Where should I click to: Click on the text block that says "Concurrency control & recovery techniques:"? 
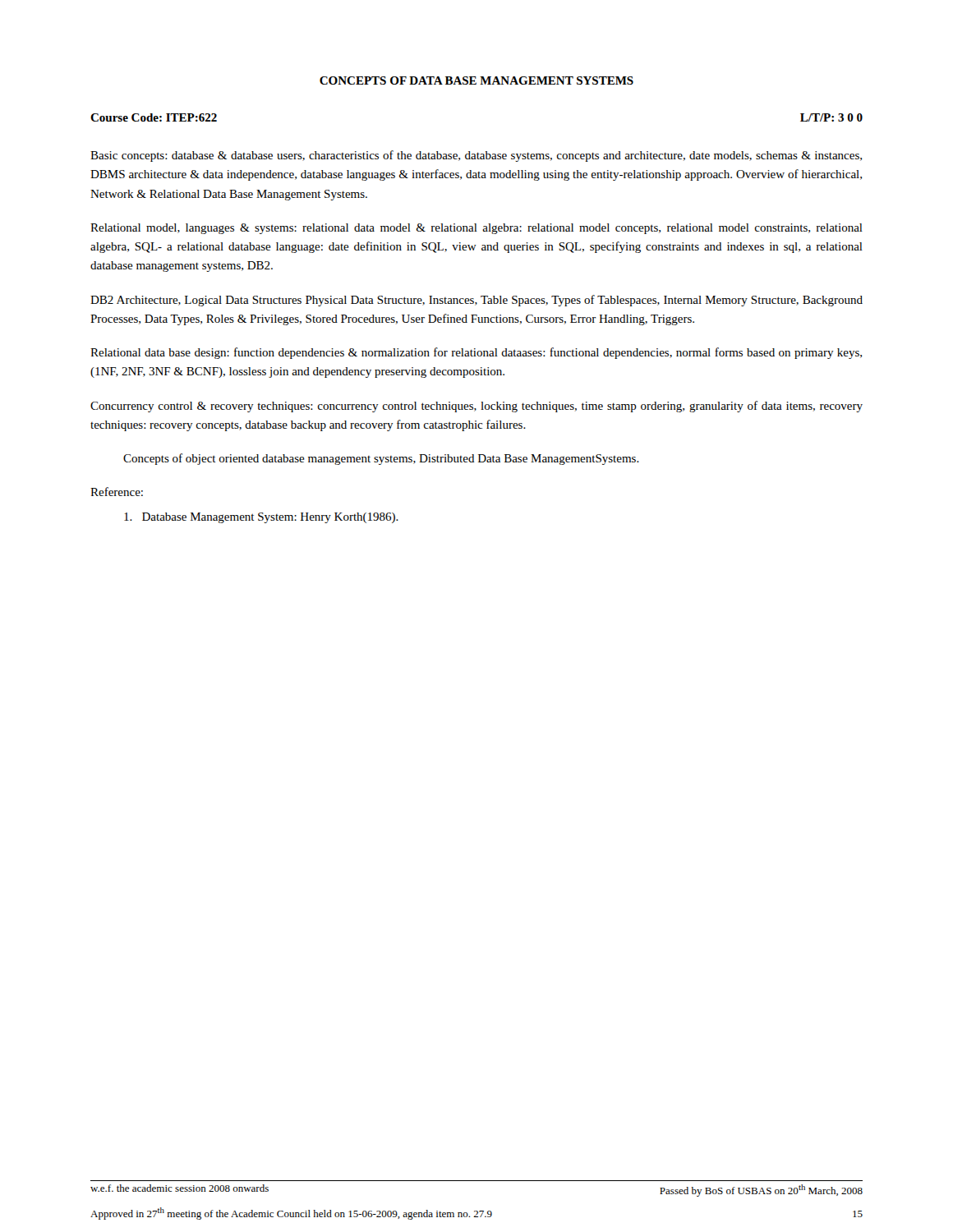[x=476, y=415]
